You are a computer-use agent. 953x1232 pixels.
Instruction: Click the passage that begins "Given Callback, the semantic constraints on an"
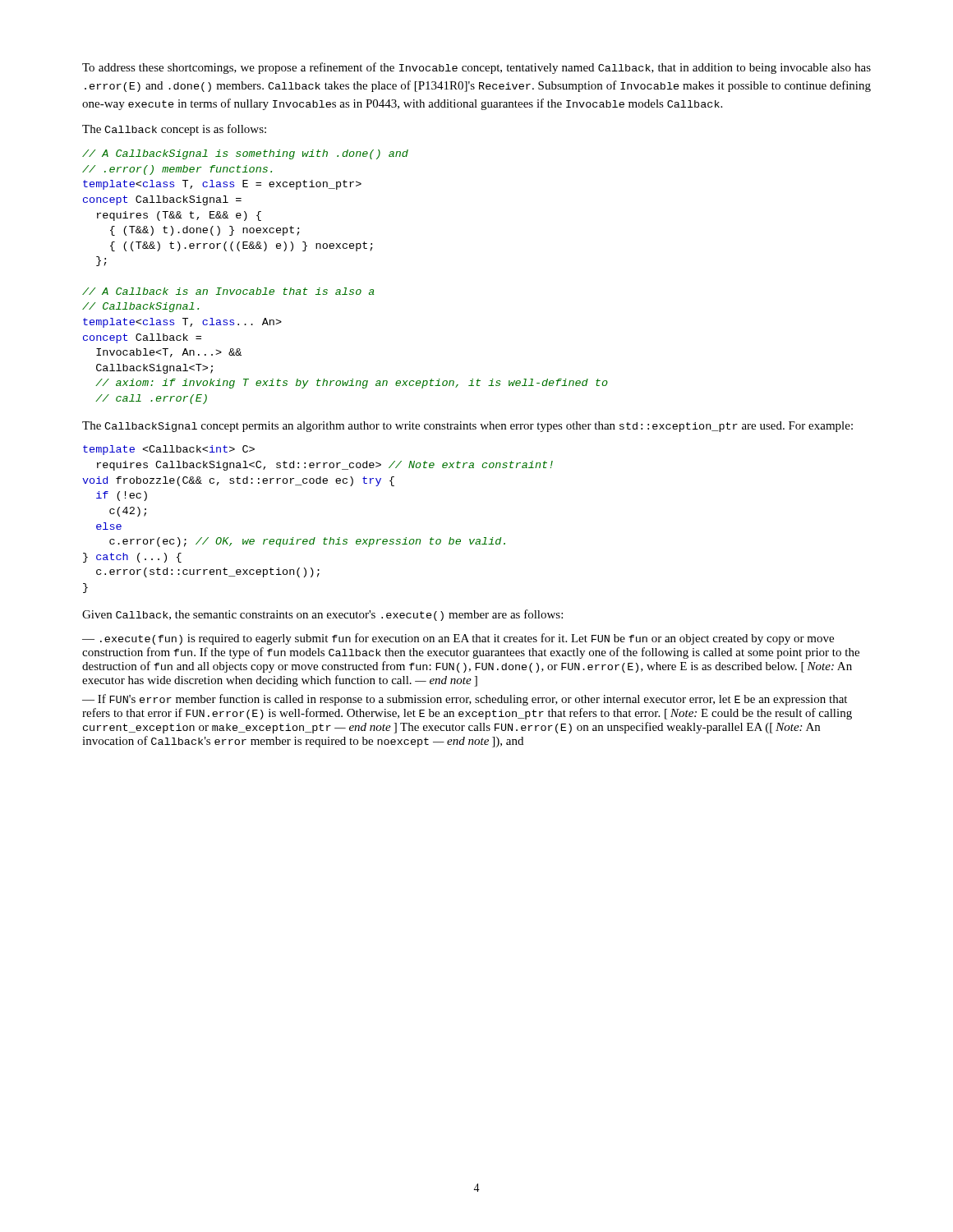pos(476,615)
